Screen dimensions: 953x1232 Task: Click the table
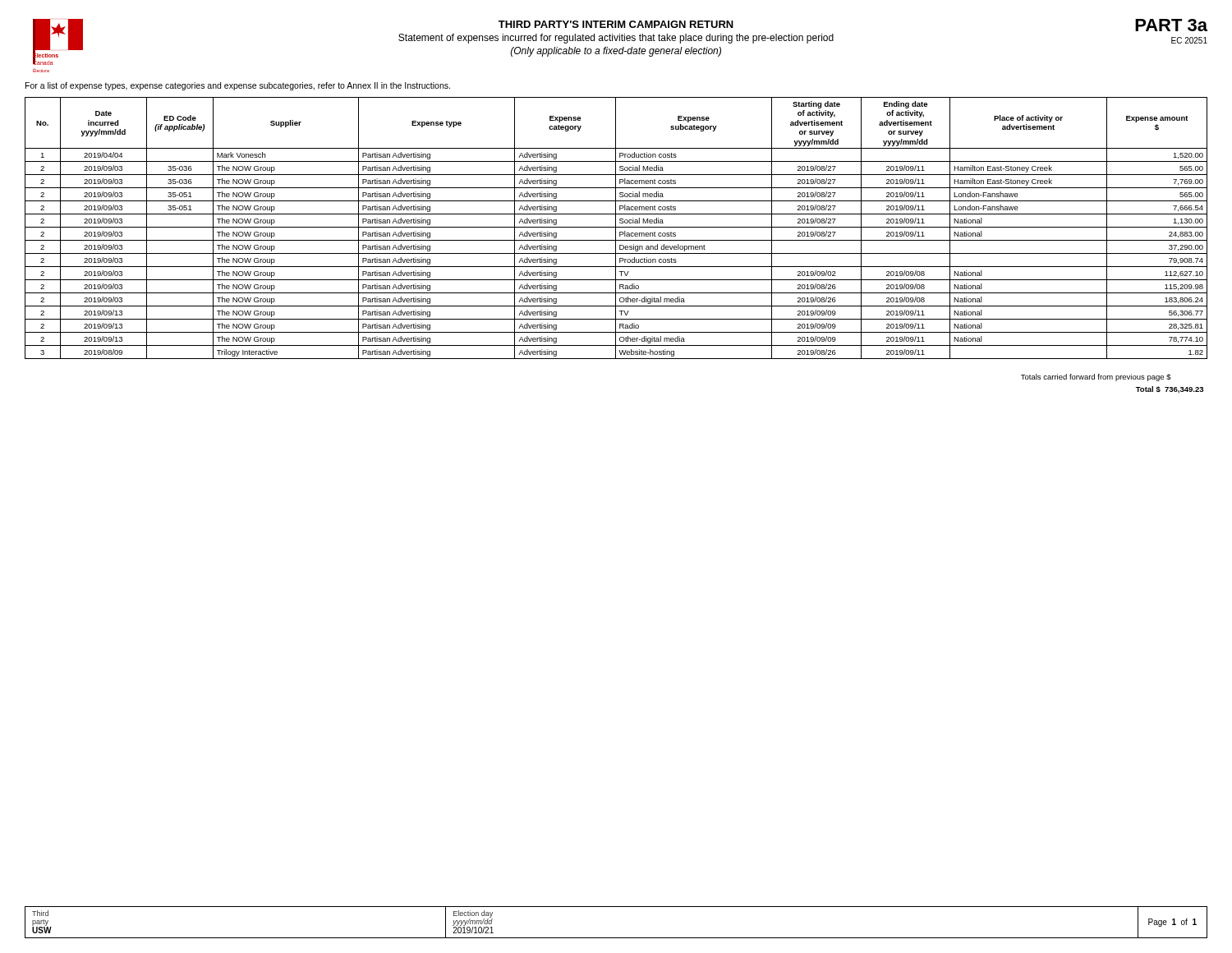pos(616,246)
